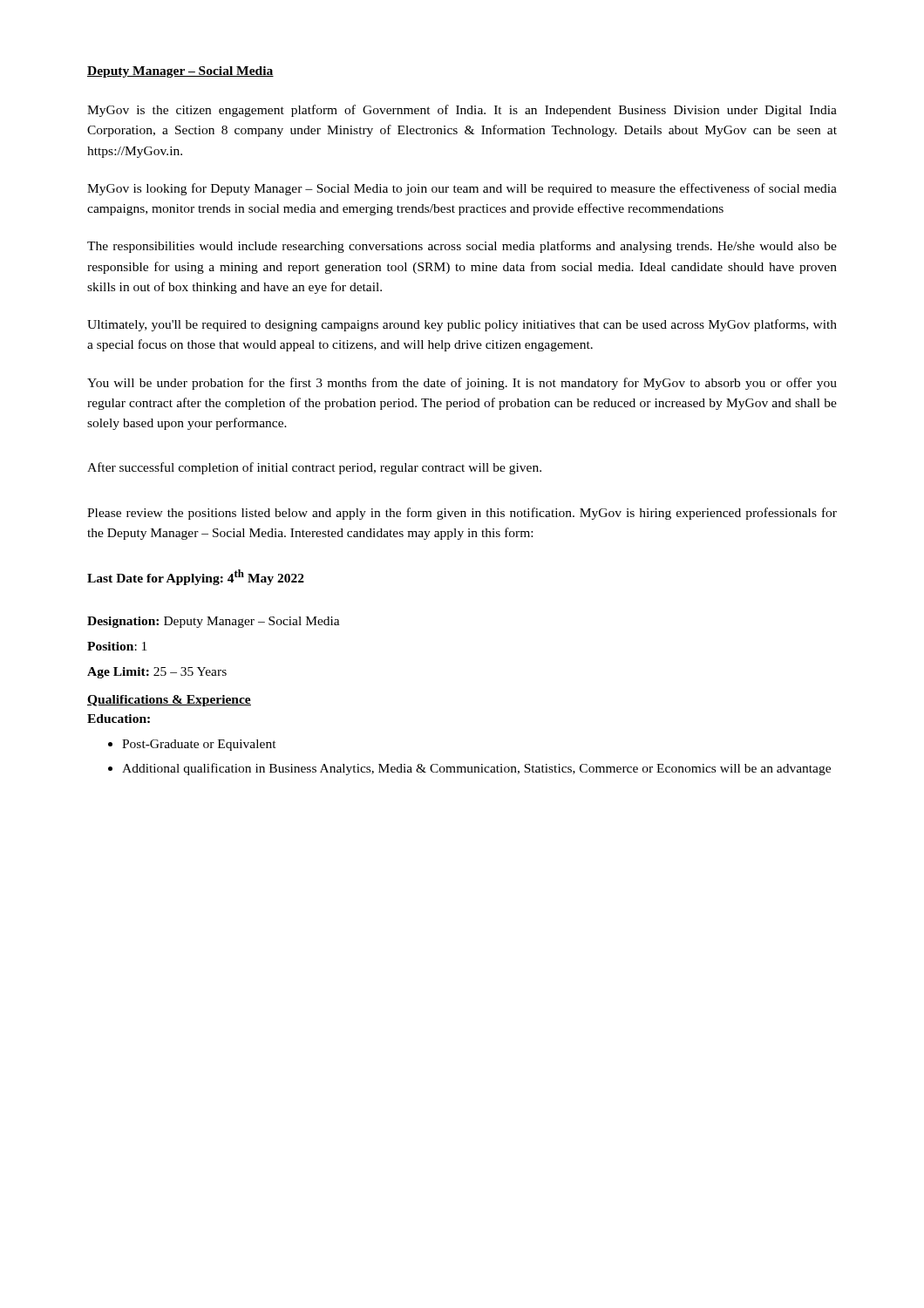The width and height of the screenshot is (924, 1308).
Task: Click on the element starting "Age Limit: 25 – 35"
Action: click(x=157, y=671)
